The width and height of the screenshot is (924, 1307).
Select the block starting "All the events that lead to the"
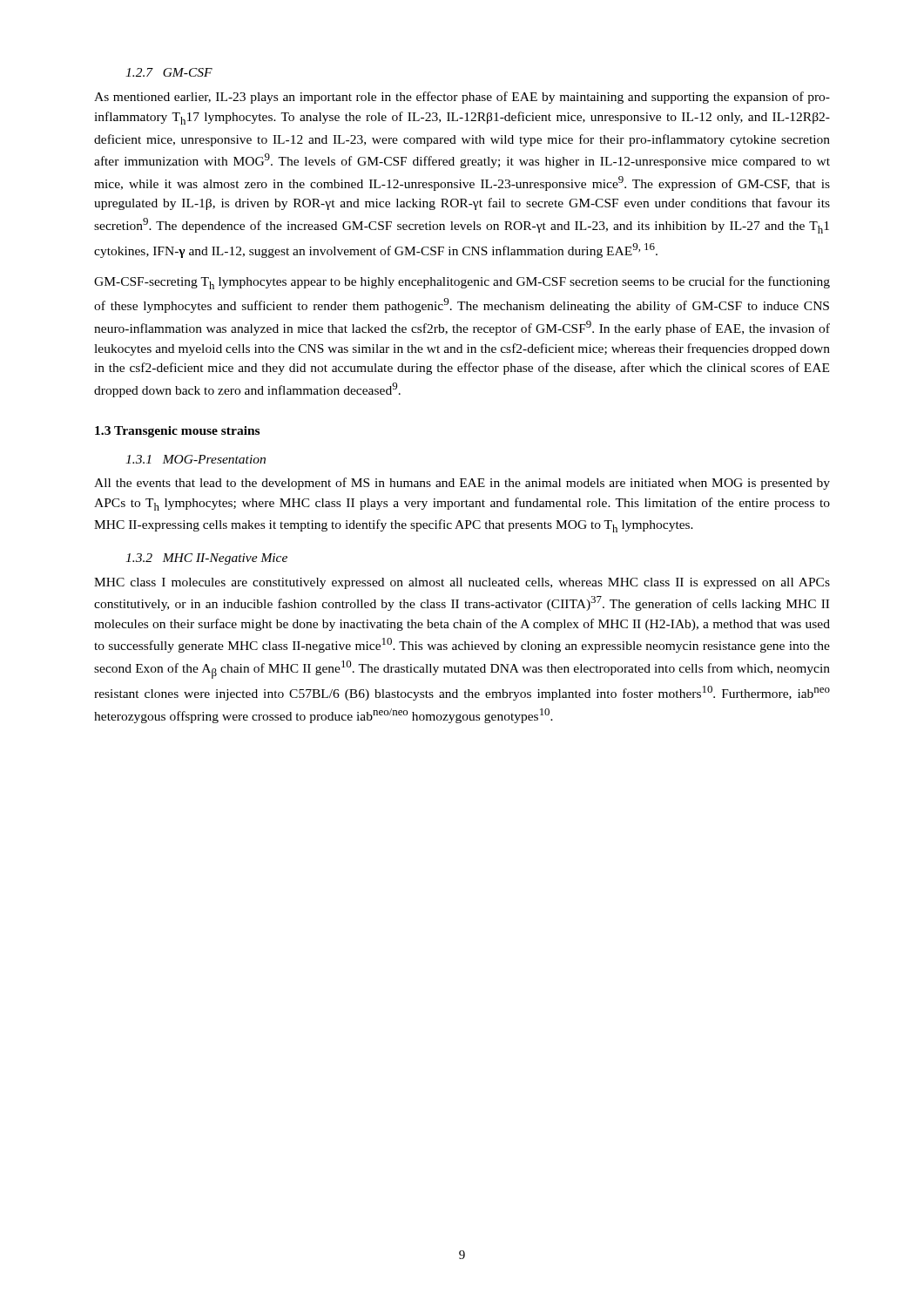[x=462, y=506]
